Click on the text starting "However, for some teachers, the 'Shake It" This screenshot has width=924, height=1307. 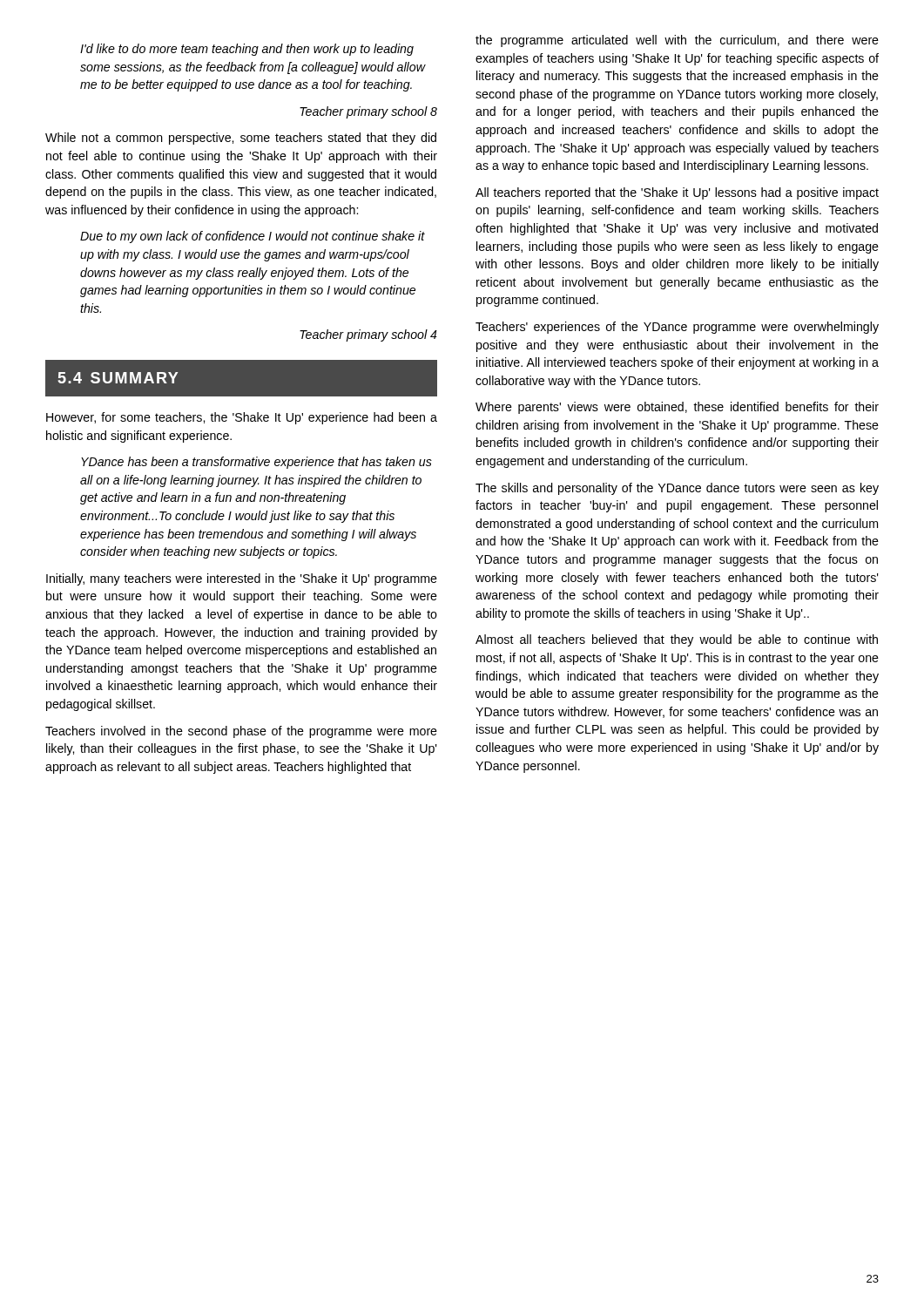pyautogui.click(x=241, y=427)
